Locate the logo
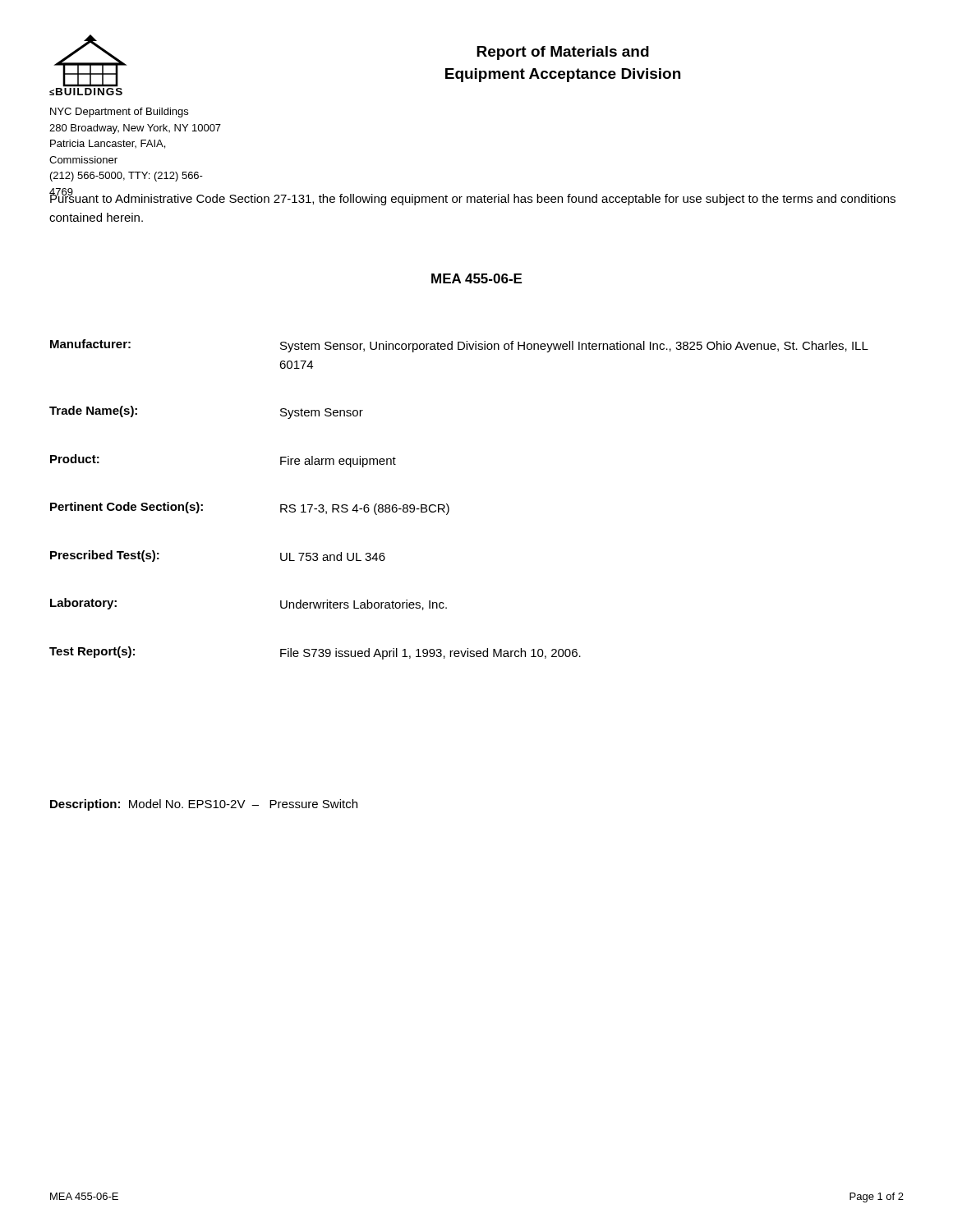The width and height of the screenshot is (953, 1232). [136, 66]
